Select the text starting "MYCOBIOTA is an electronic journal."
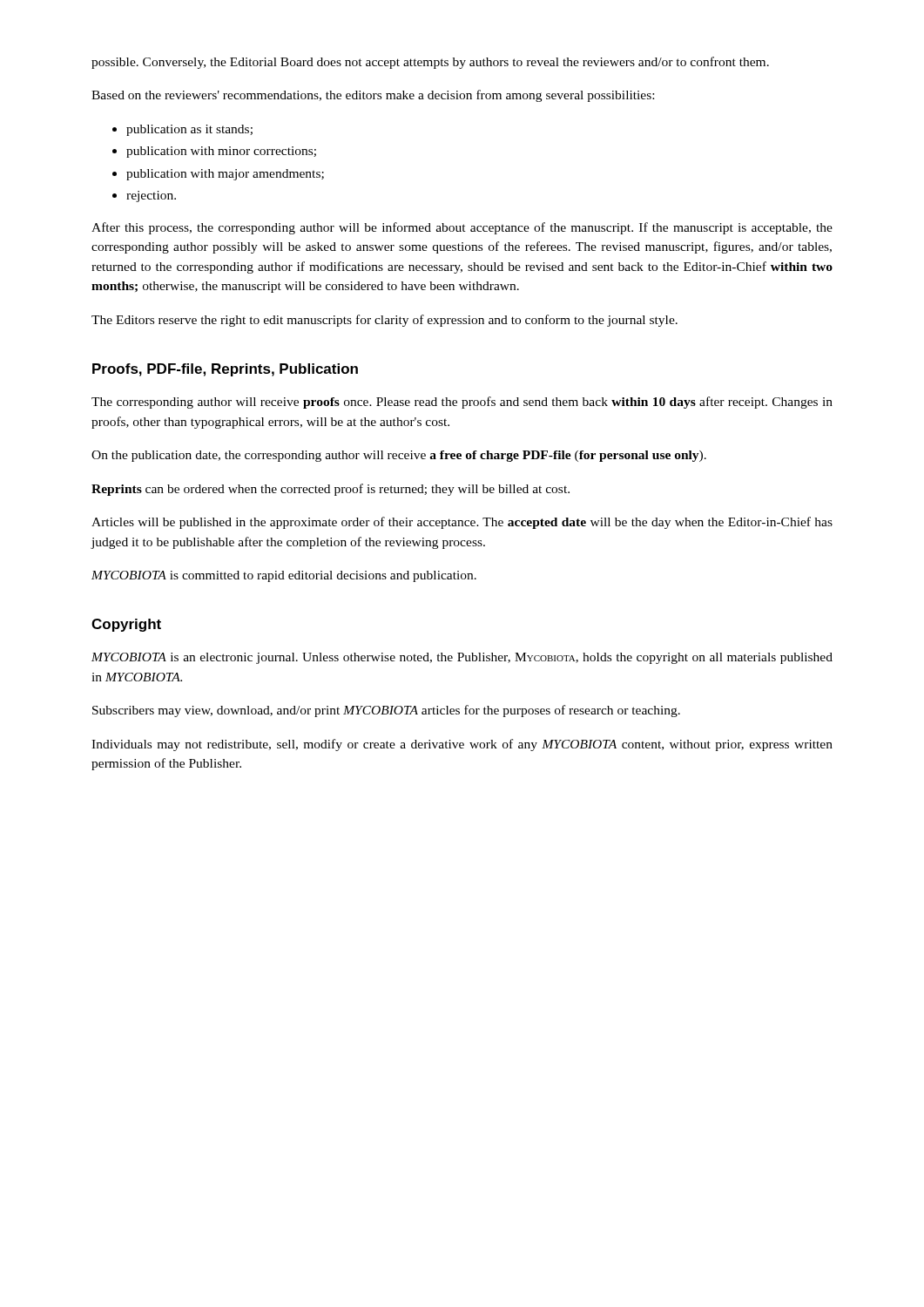This screenshot has height=1307, width=924. click(462, 667)
